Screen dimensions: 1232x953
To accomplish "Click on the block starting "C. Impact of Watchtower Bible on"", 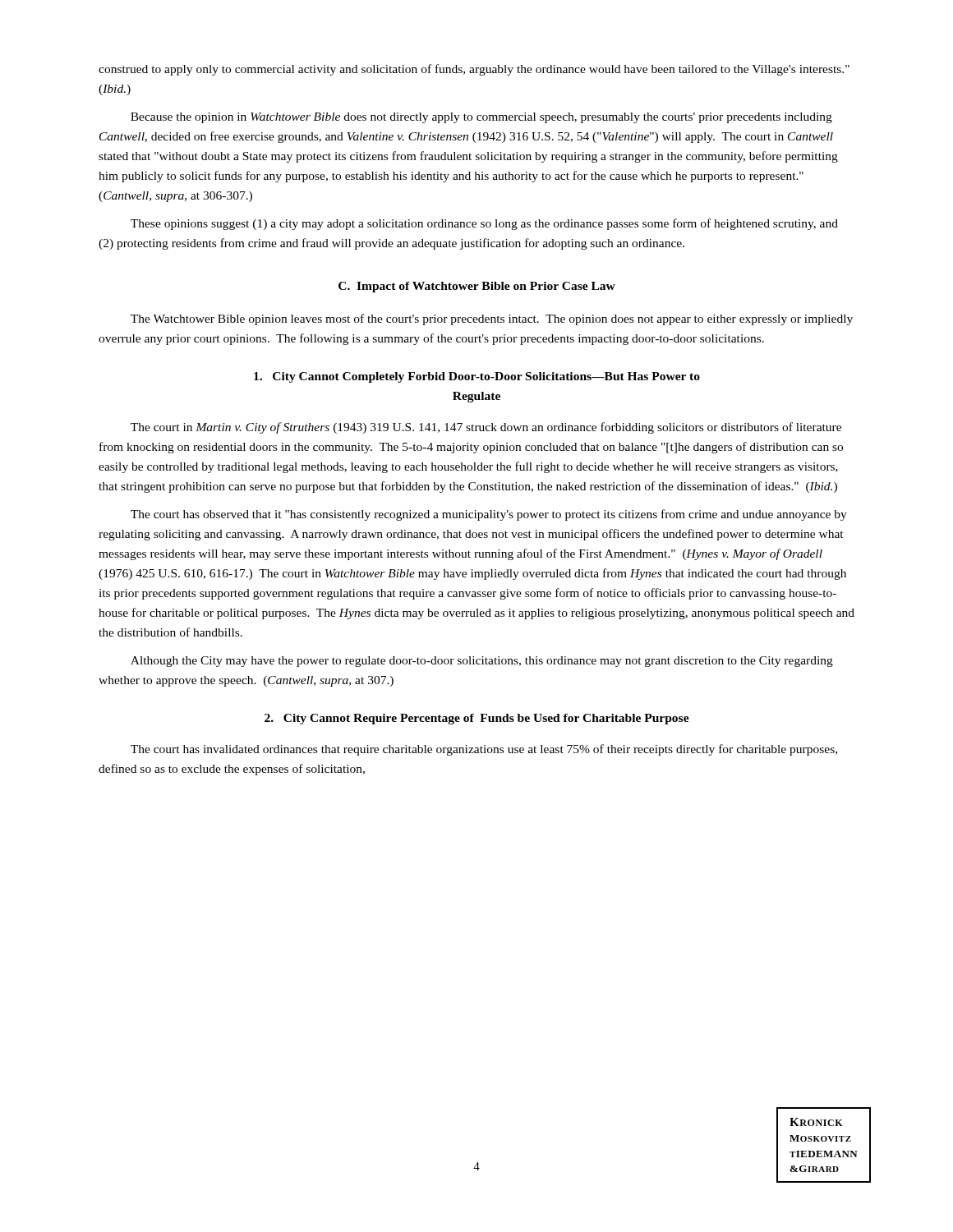I will [476, 286].
